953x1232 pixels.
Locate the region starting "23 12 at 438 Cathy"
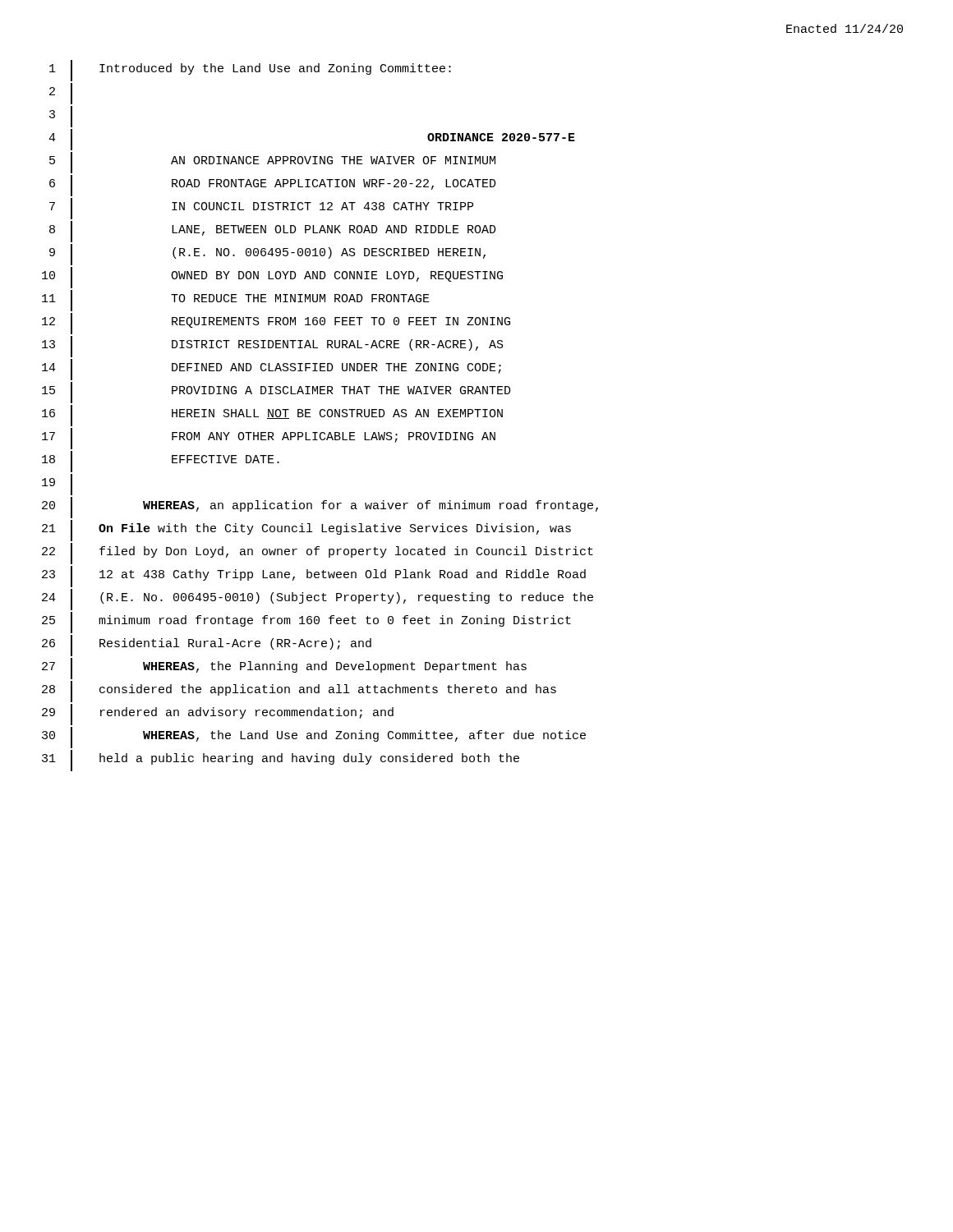click(x=476, y=577)
